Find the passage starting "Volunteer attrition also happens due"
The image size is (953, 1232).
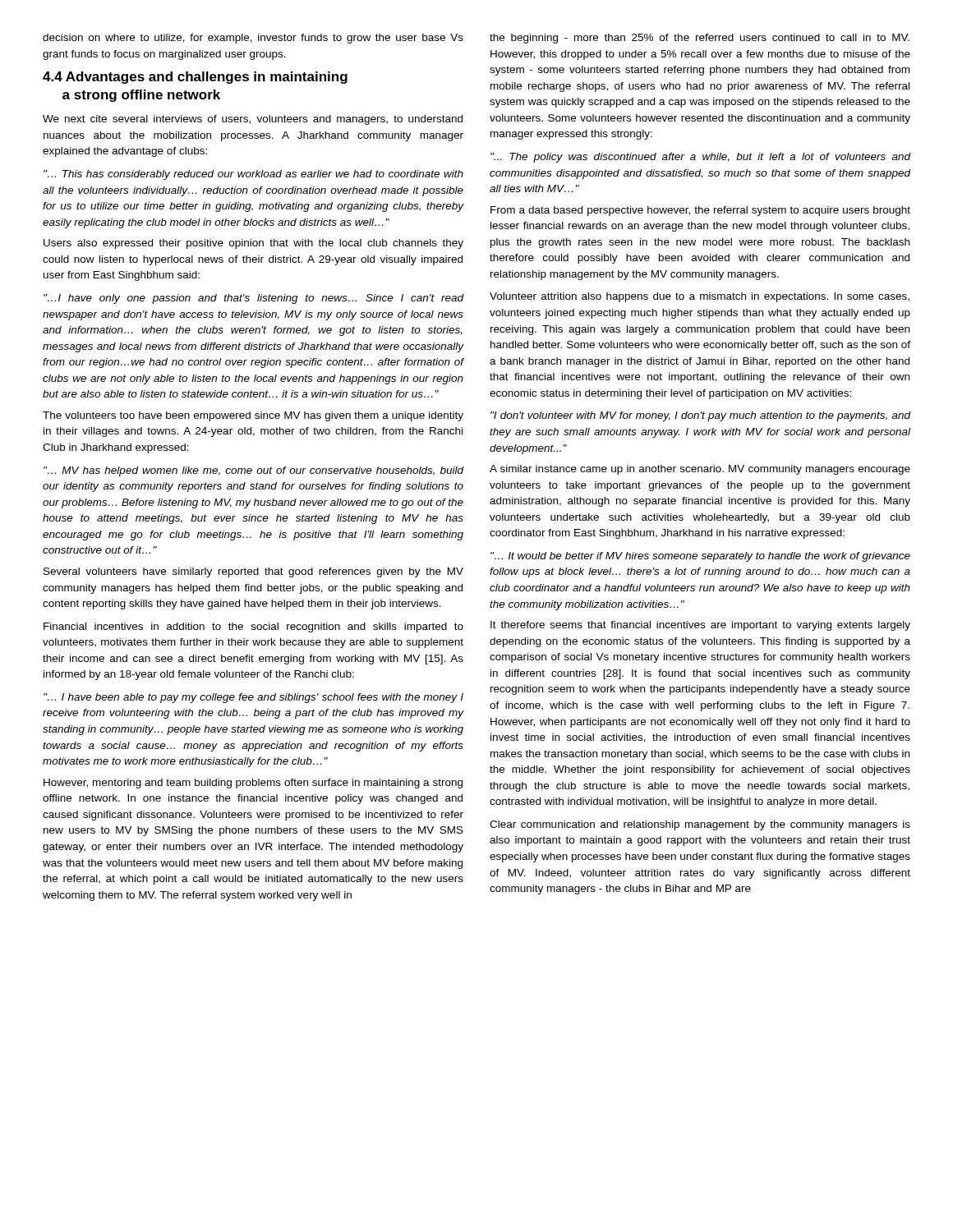700,345
